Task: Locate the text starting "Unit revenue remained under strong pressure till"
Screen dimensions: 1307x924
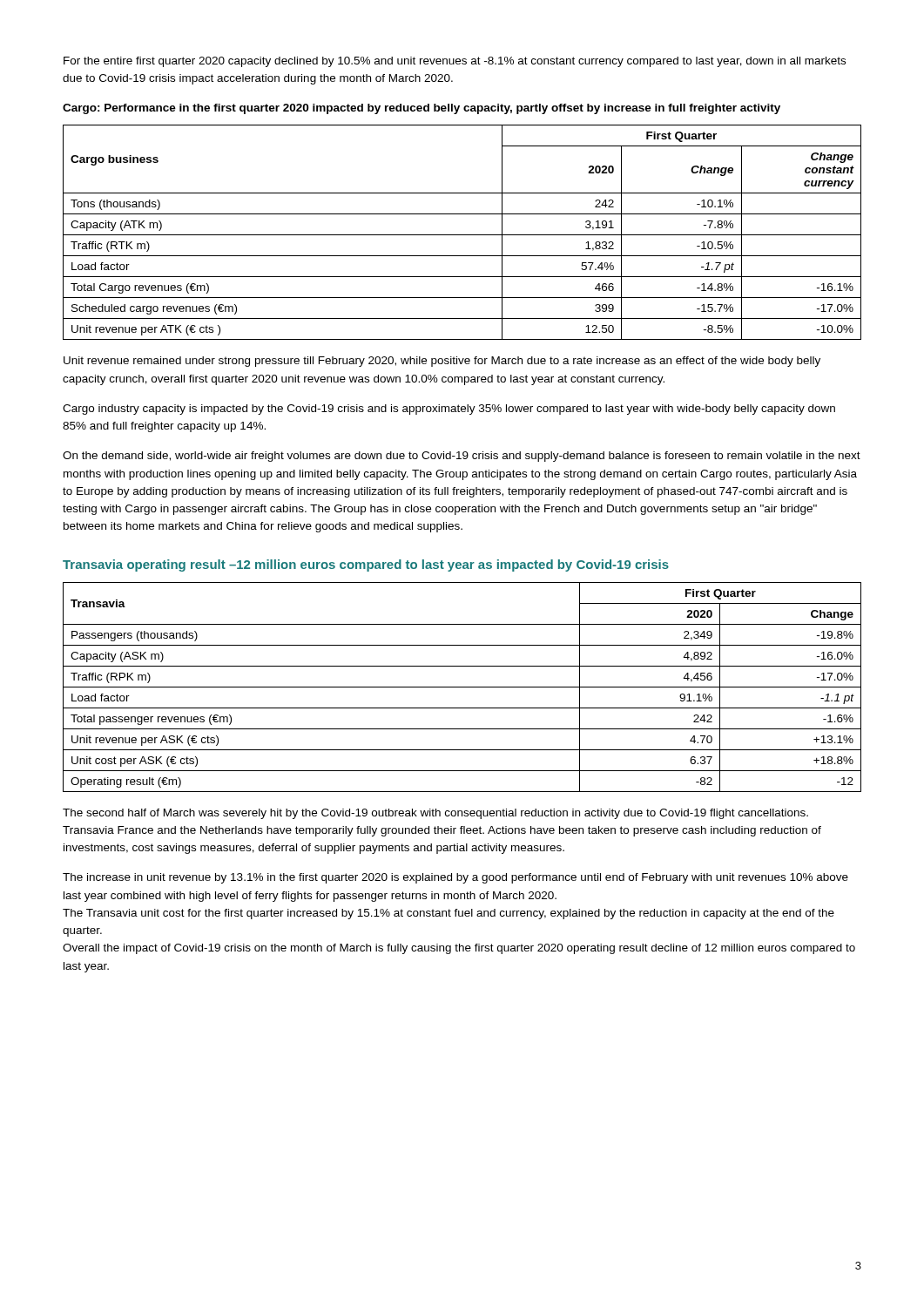Action: pyautogui.click(x=442, y=369)
